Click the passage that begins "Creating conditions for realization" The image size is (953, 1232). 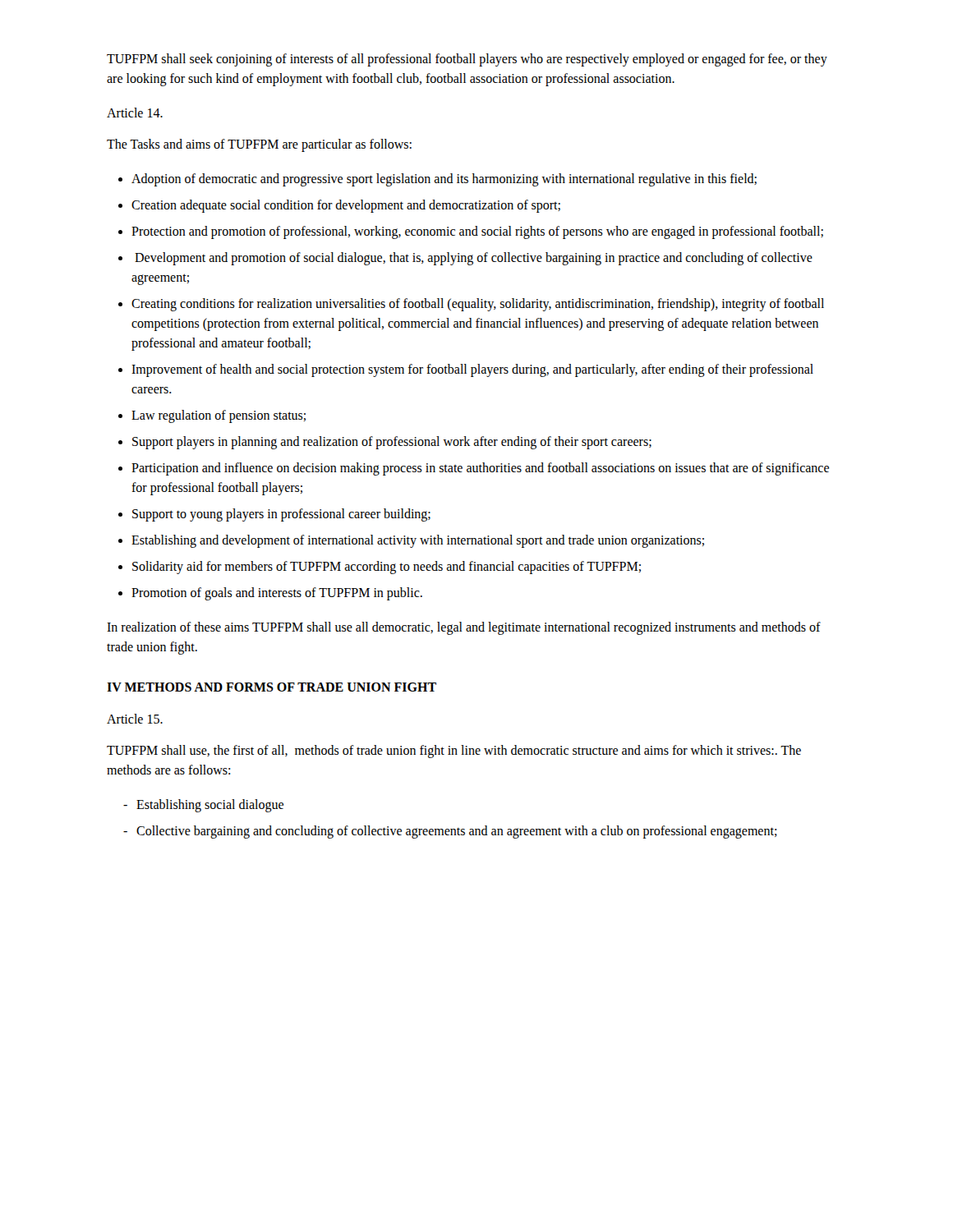pos(478,323)
